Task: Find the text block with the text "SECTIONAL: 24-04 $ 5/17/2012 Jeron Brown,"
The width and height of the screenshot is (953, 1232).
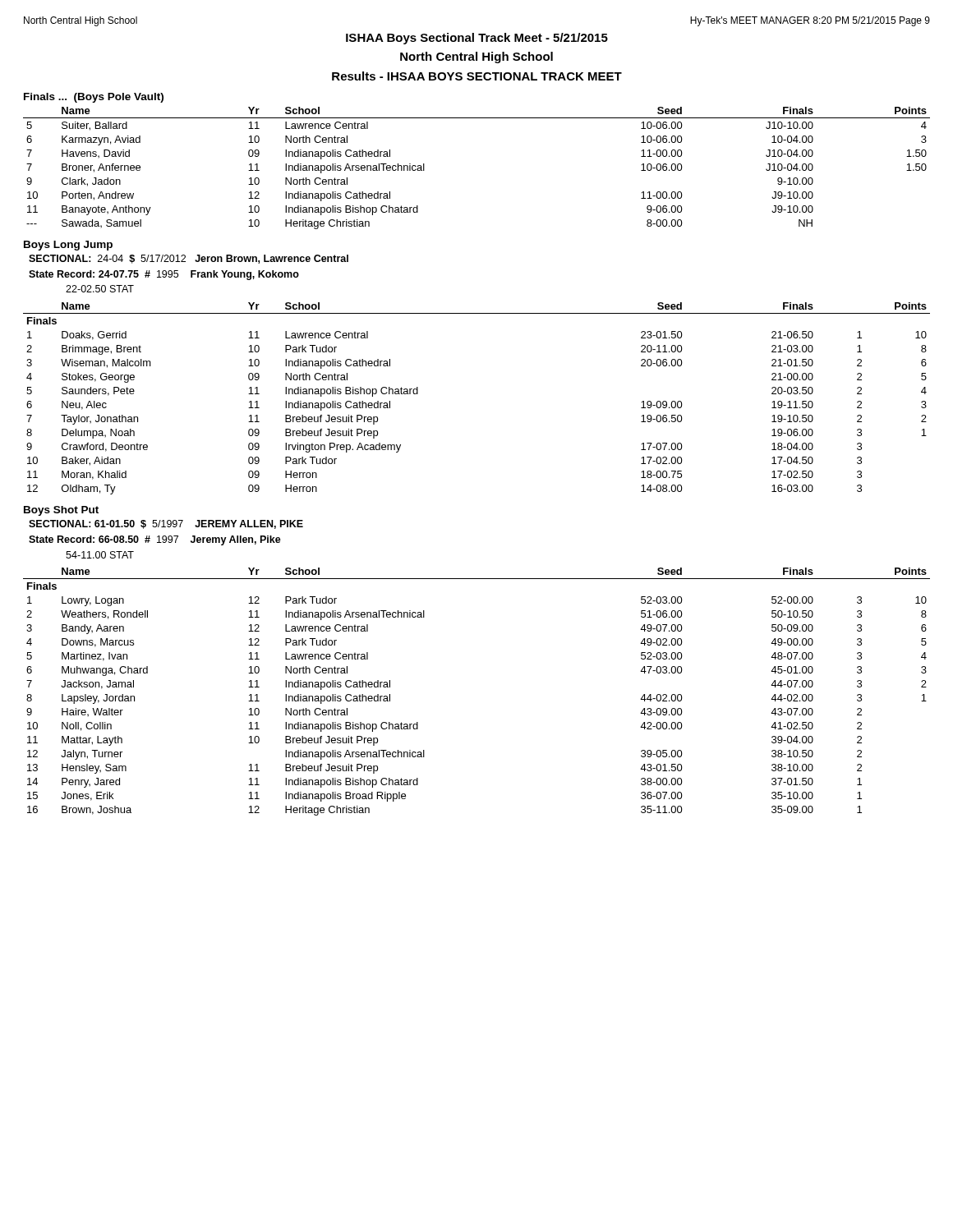Action: pyautogui.click(x=186, y=274)
